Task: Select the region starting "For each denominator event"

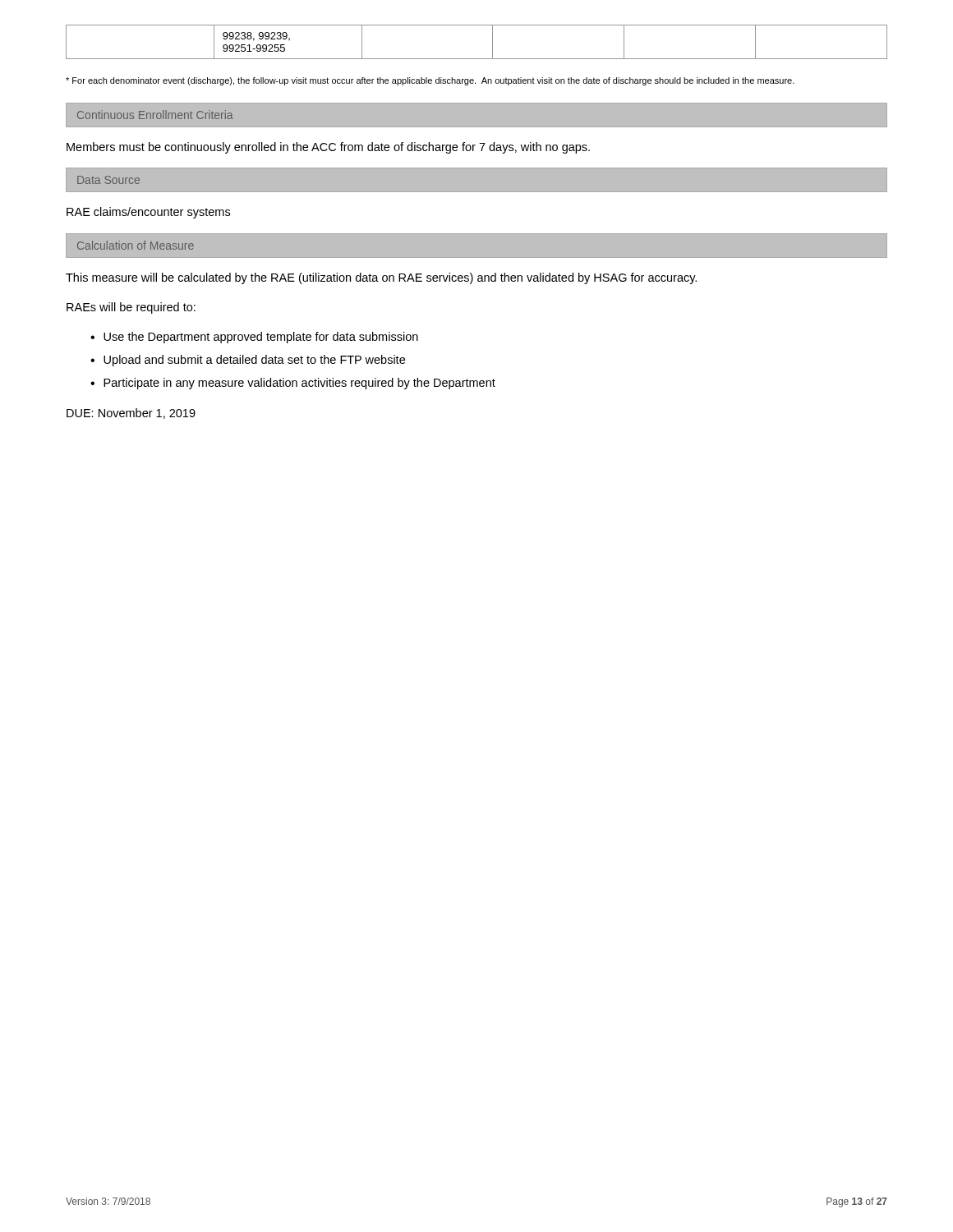Action: click(430, 80)
